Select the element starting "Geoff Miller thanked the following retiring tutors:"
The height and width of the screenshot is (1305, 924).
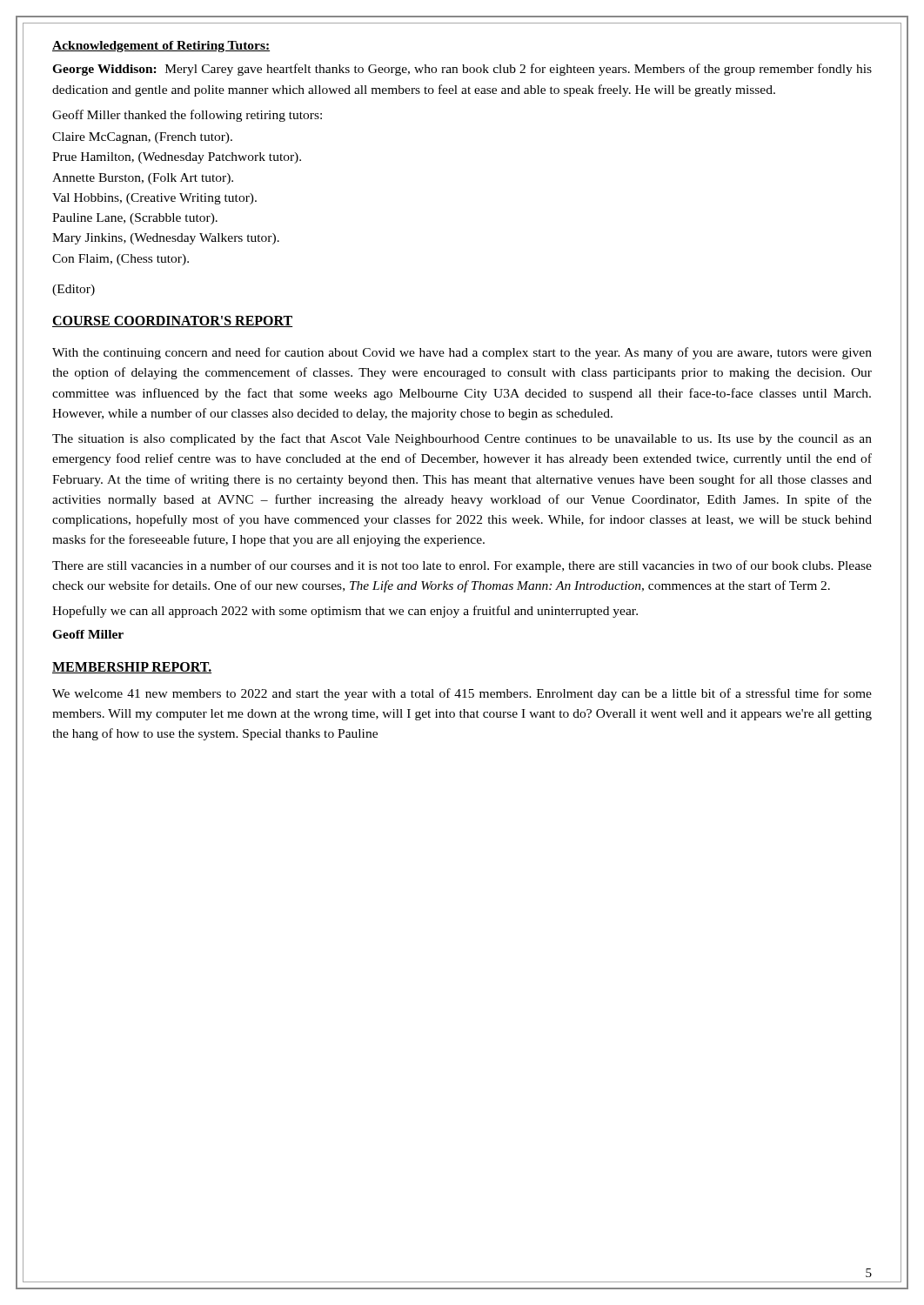(188, 114)
